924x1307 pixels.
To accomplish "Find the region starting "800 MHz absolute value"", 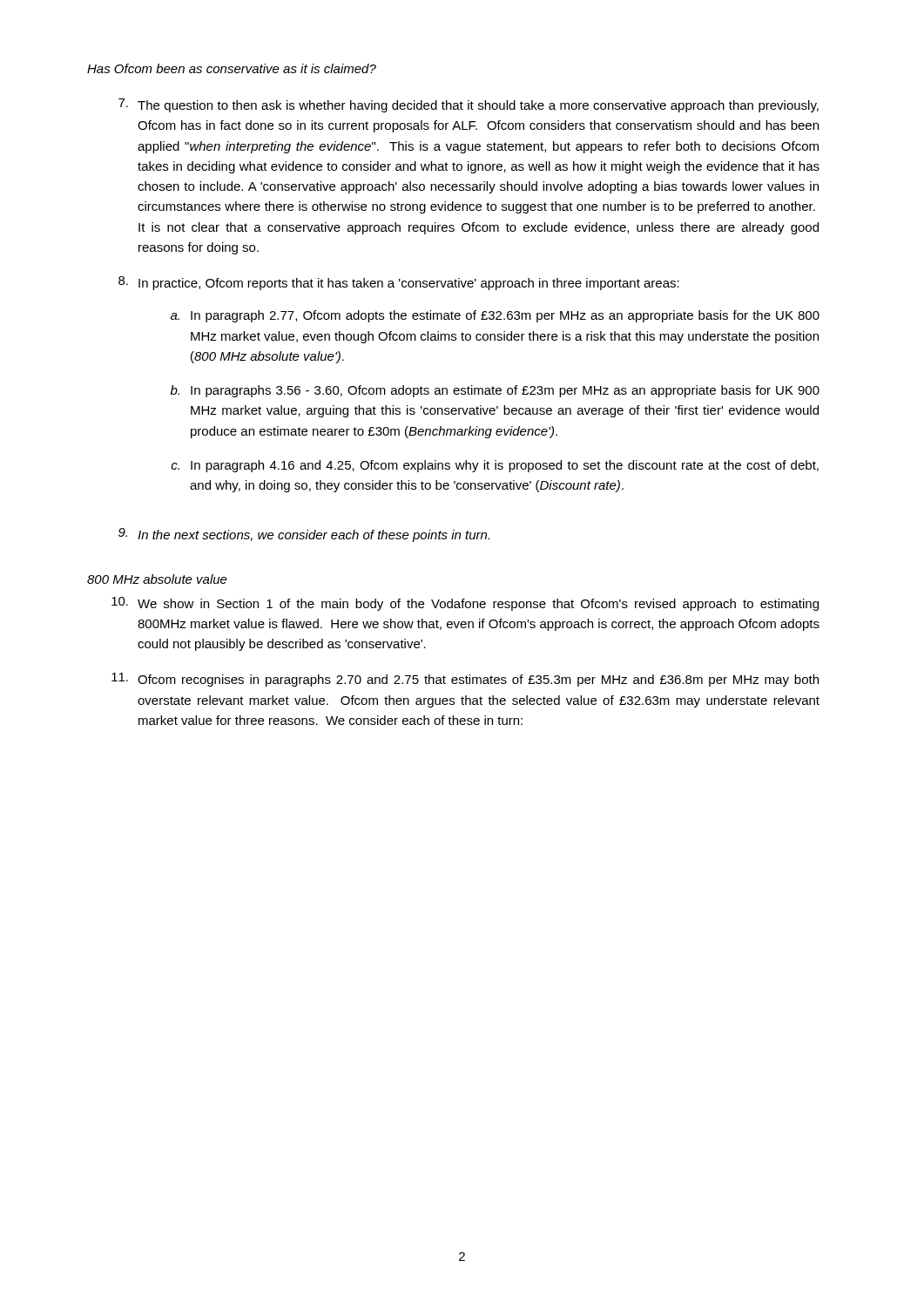I will click(x=157, y=579).
